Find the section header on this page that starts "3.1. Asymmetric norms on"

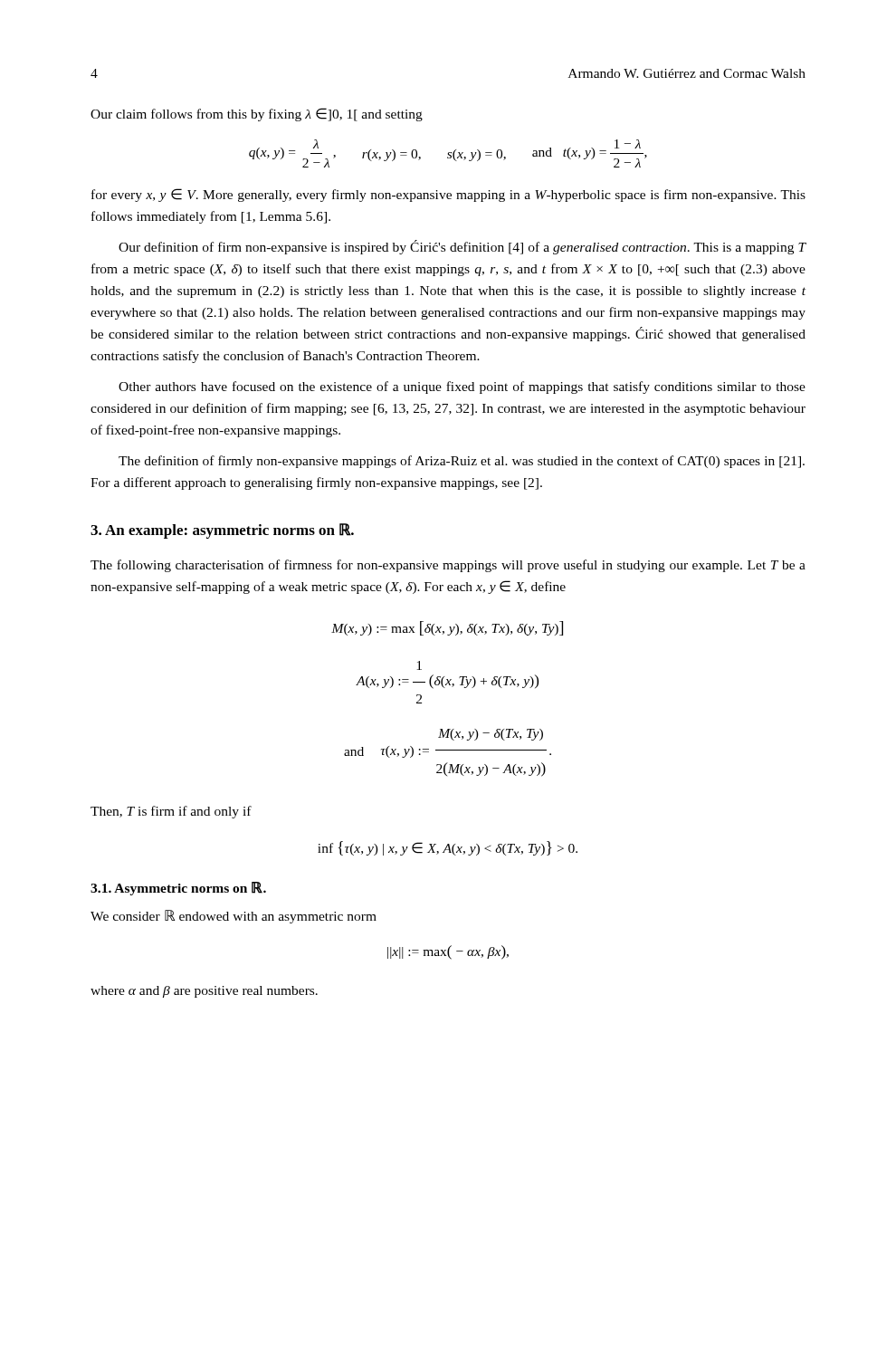coord(178,889)
